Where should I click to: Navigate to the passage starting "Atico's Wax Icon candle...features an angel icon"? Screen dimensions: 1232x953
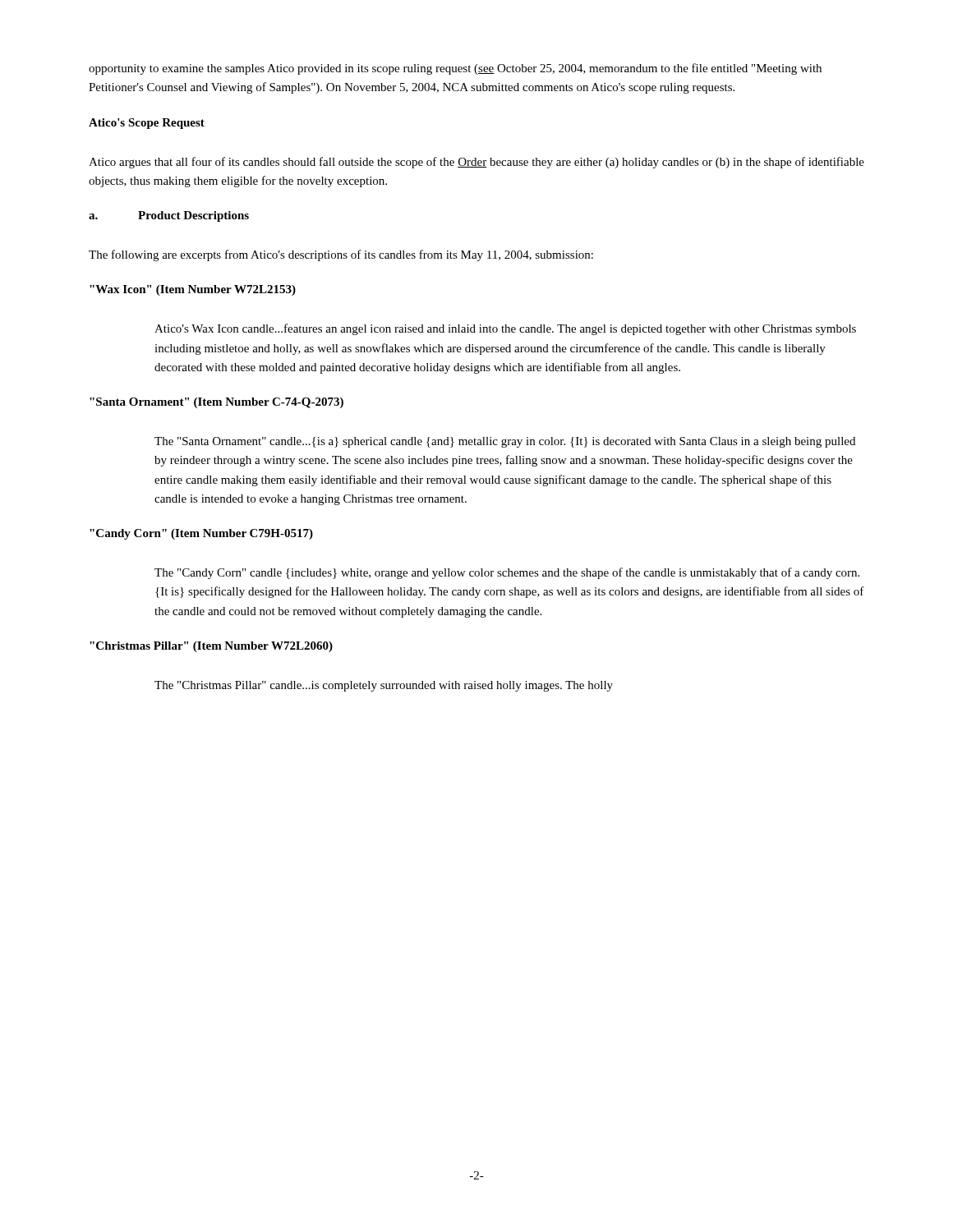[505, 348]
